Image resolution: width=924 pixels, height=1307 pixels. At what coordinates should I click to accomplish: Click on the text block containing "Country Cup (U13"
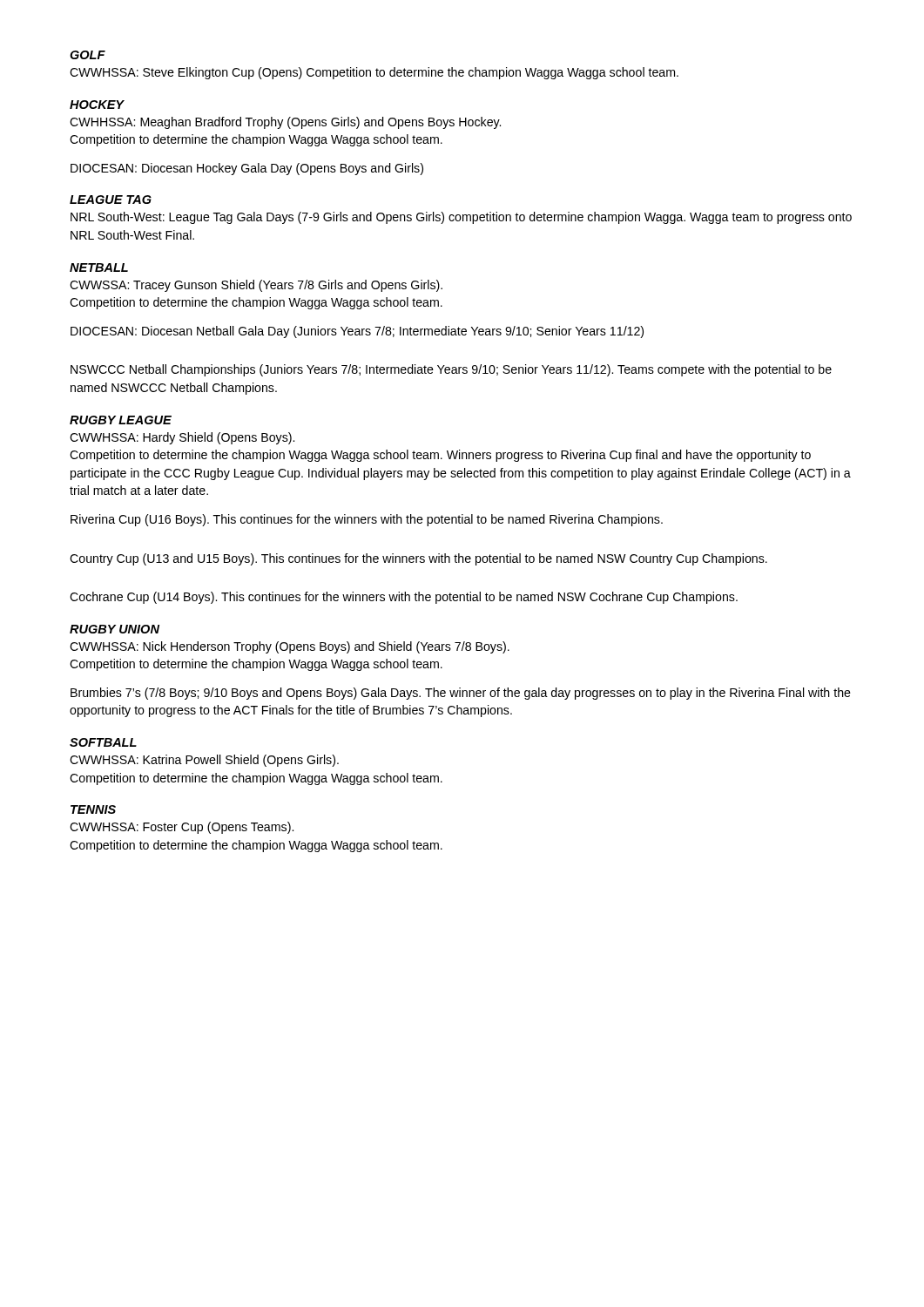(419, 558)
